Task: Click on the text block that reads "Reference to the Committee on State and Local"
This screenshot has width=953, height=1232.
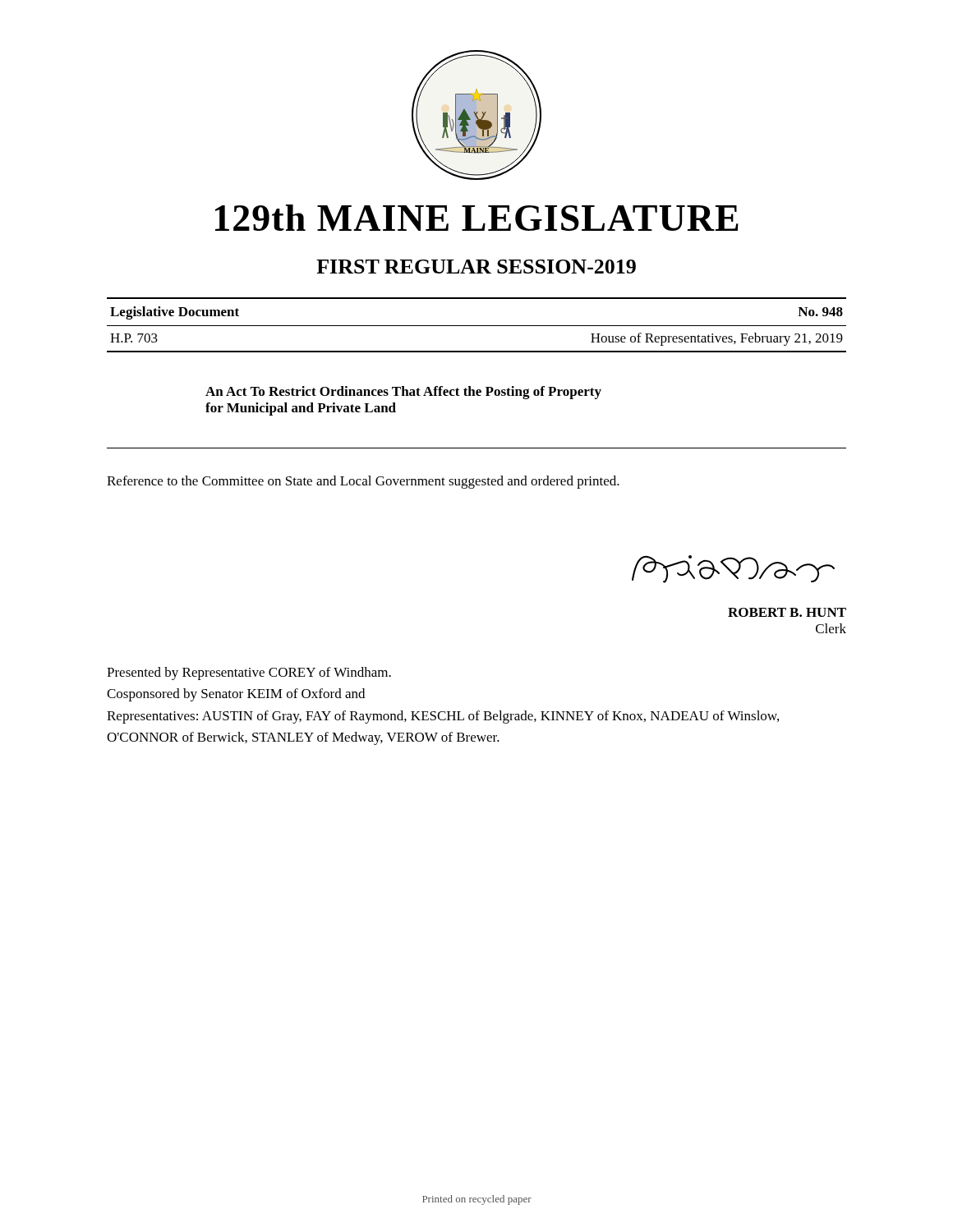Action: (x=363, y=481)
